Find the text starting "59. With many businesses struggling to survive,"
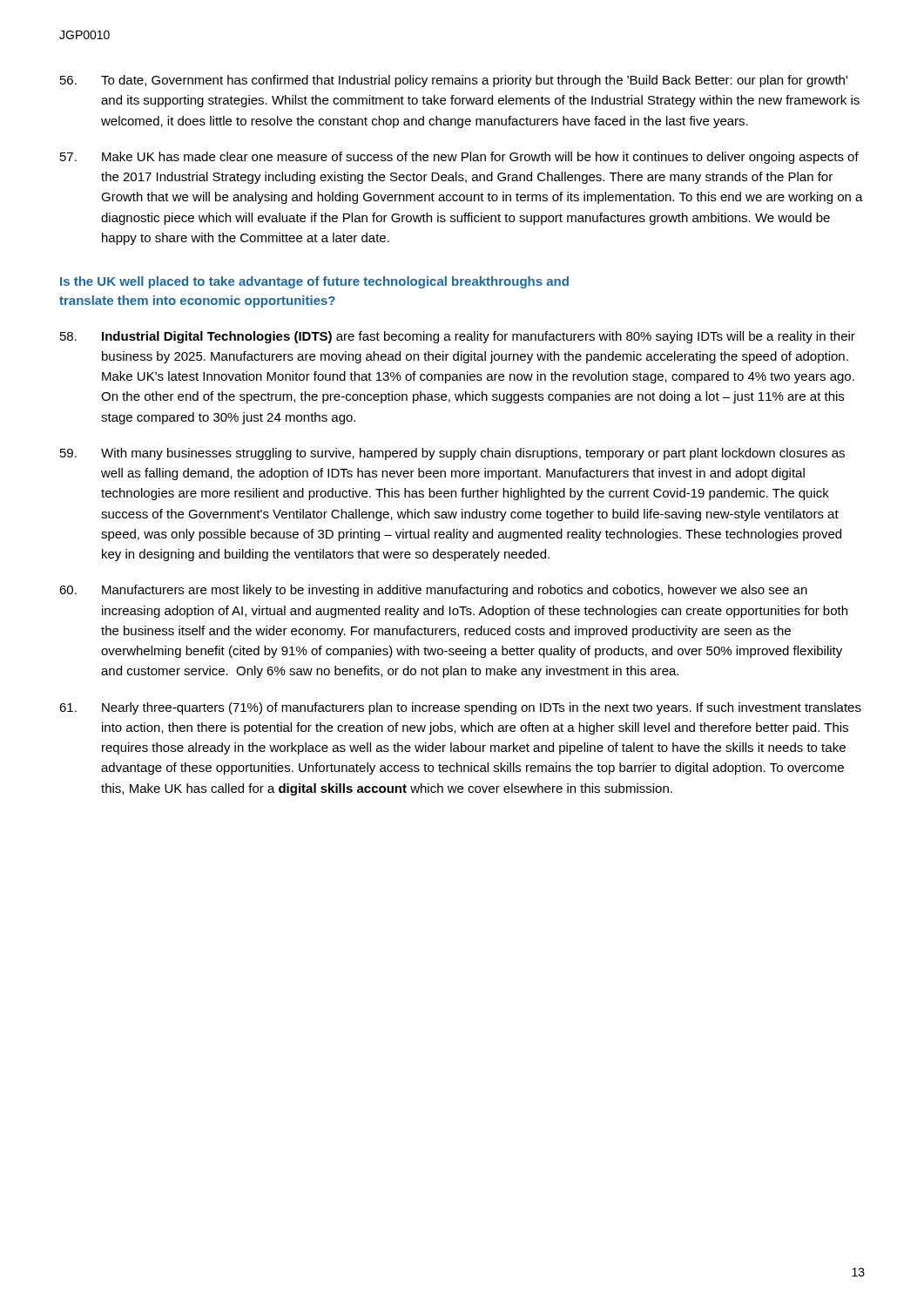The image size is (924, 1307). (x=462, y=503)
